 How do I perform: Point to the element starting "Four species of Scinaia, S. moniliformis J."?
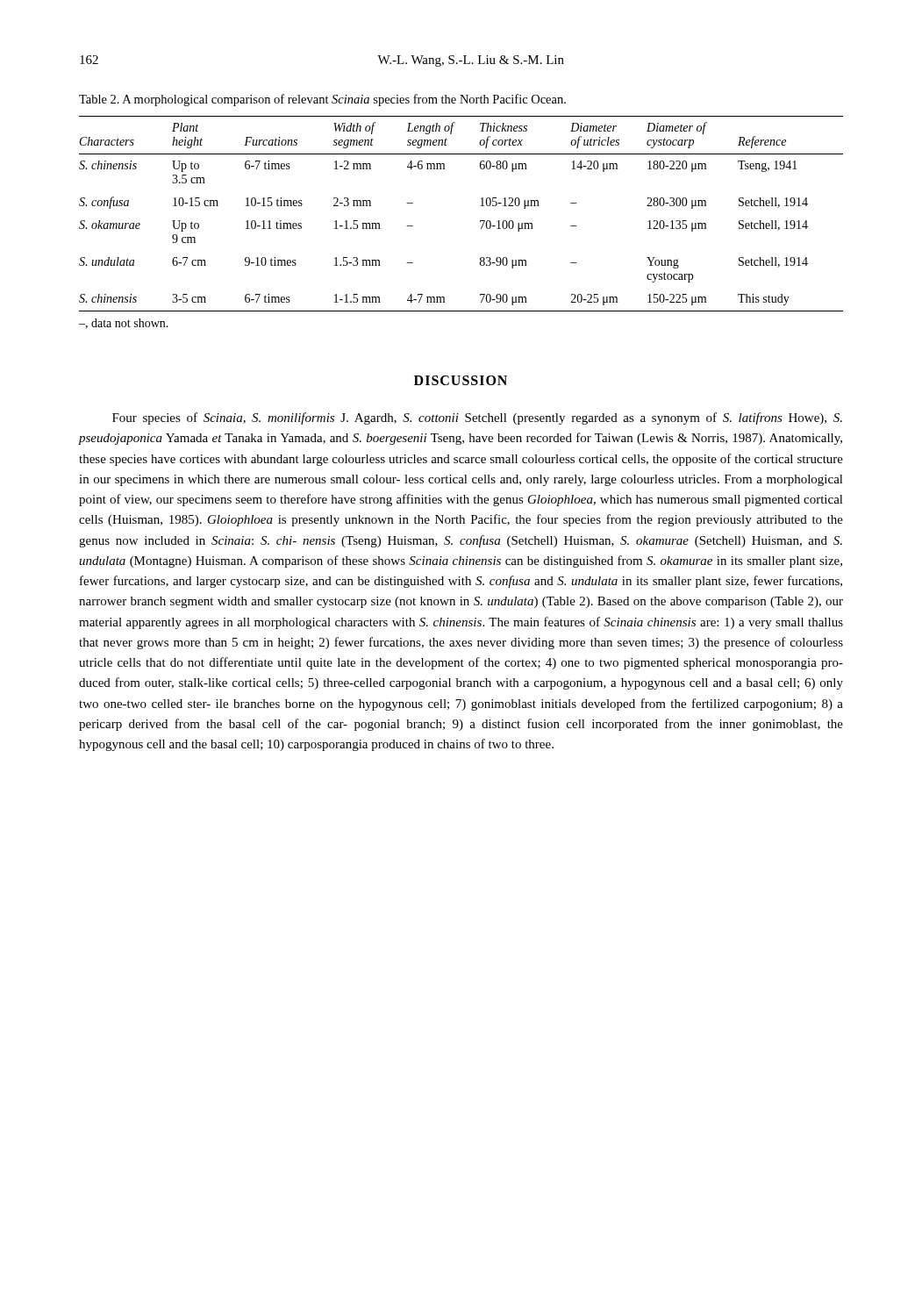(461, 581)
